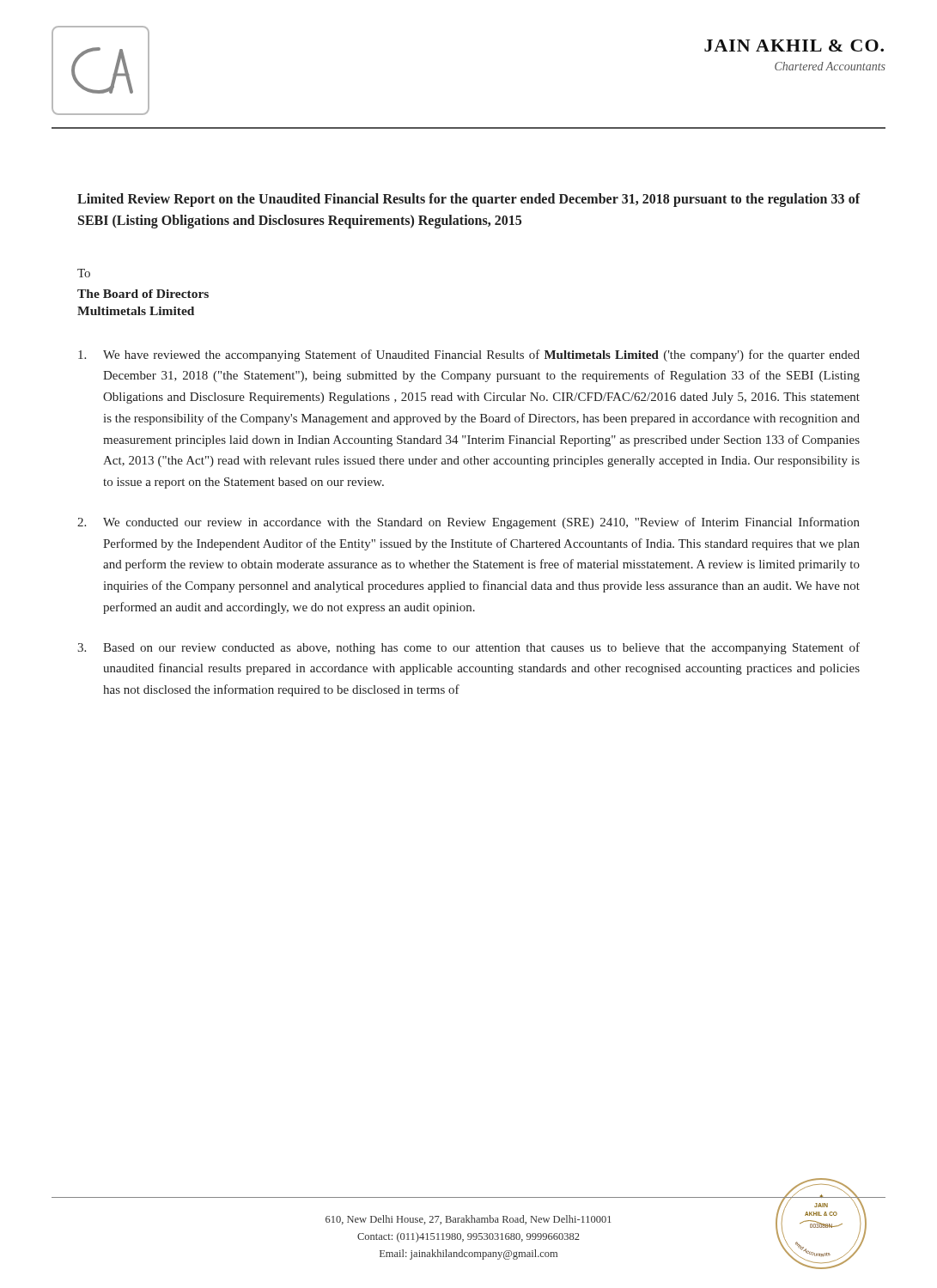Navigate to the text starting "Limited Review Report"
The width and height of the screenshot is (937, 1288).
point(468,209)
